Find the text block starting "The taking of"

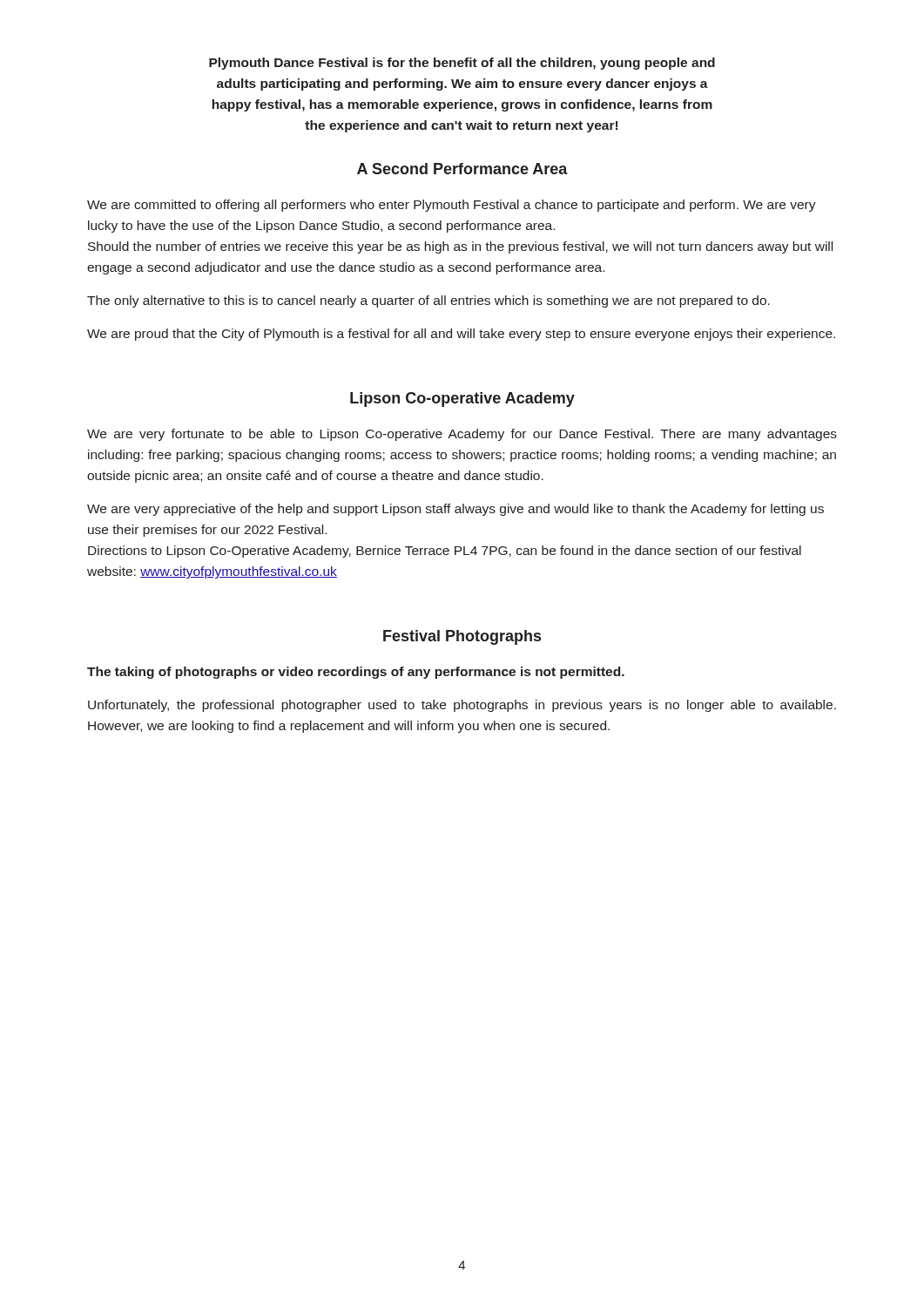pos(356,672)
